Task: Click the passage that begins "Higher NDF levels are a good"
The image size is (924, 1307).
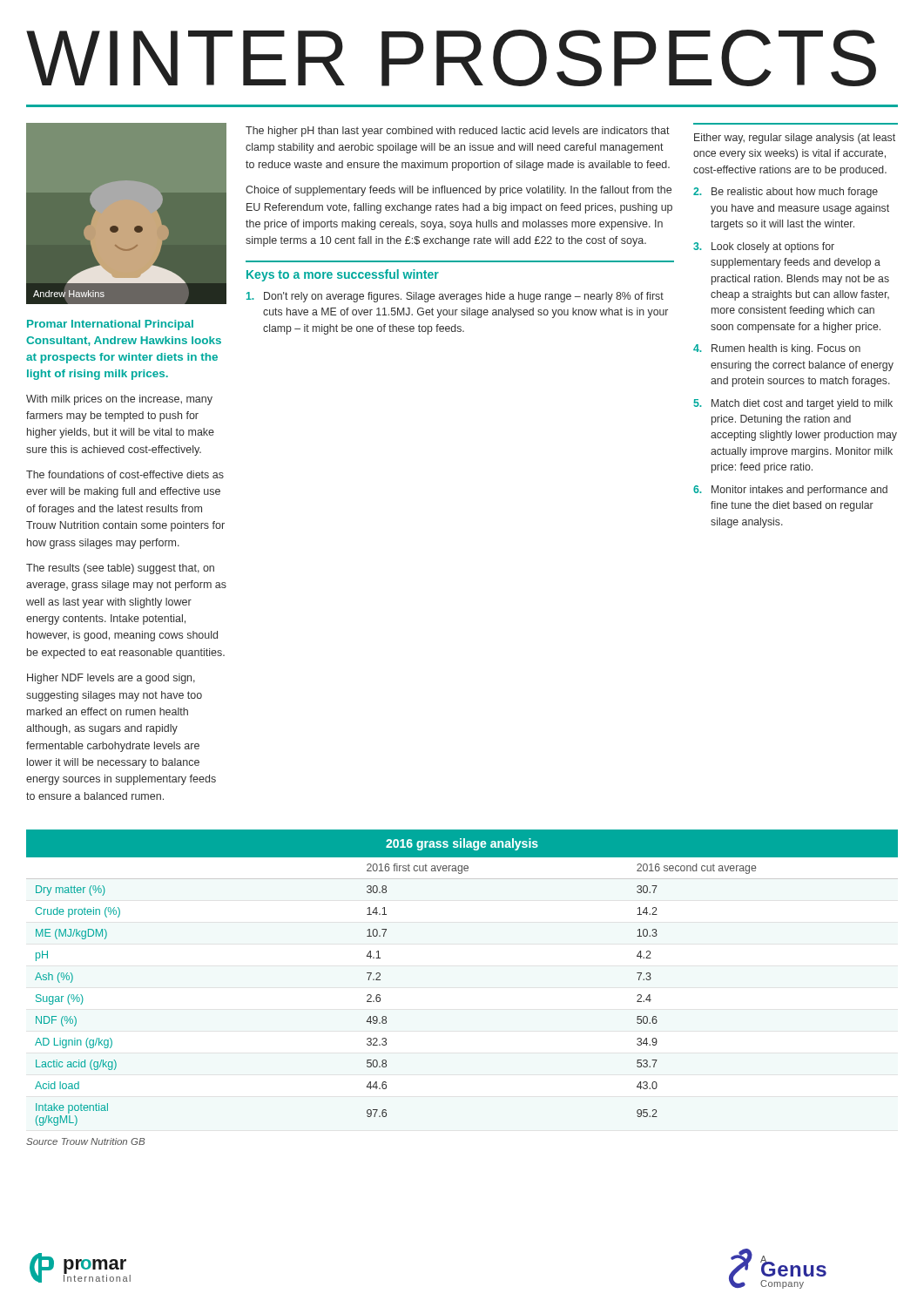Action: [121, 737]
